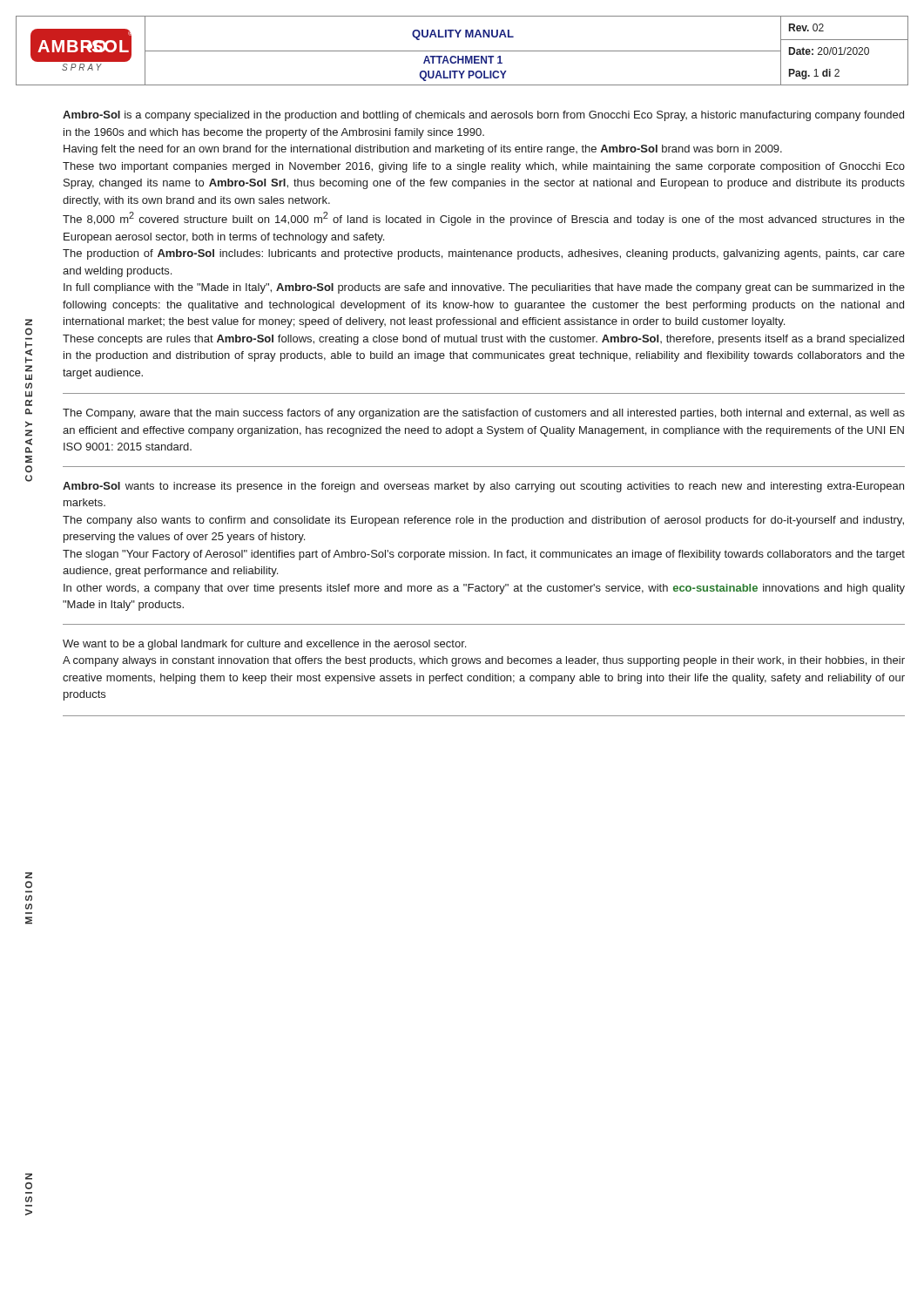The image size is (924, 1307).
Task: Find the block starting "The production of Ambro-Sol includes: lubricants"
Action: click(x=484, y=262)
